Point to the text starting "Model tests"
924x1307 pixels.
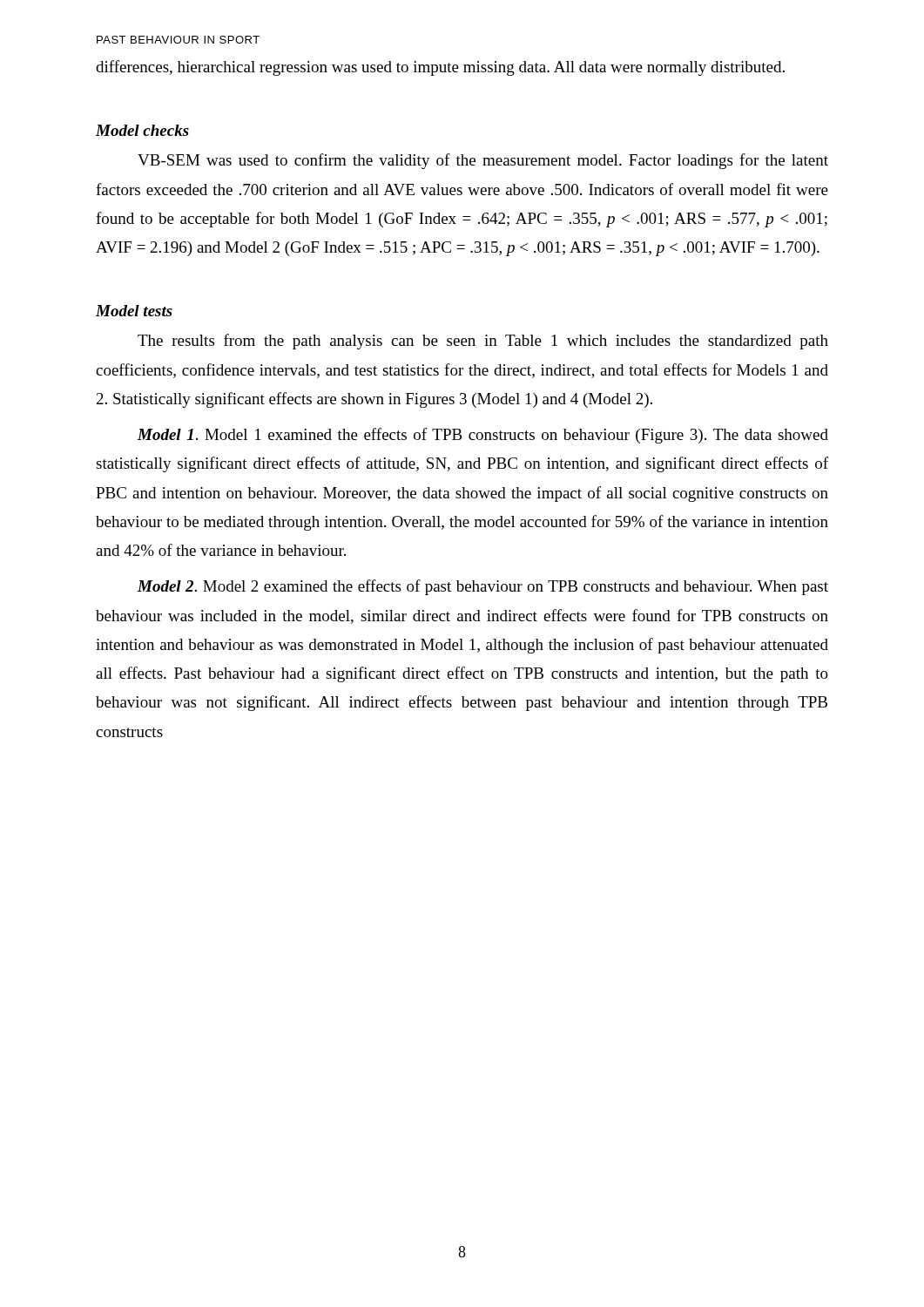pyautogui.click(x=134, y=311)
